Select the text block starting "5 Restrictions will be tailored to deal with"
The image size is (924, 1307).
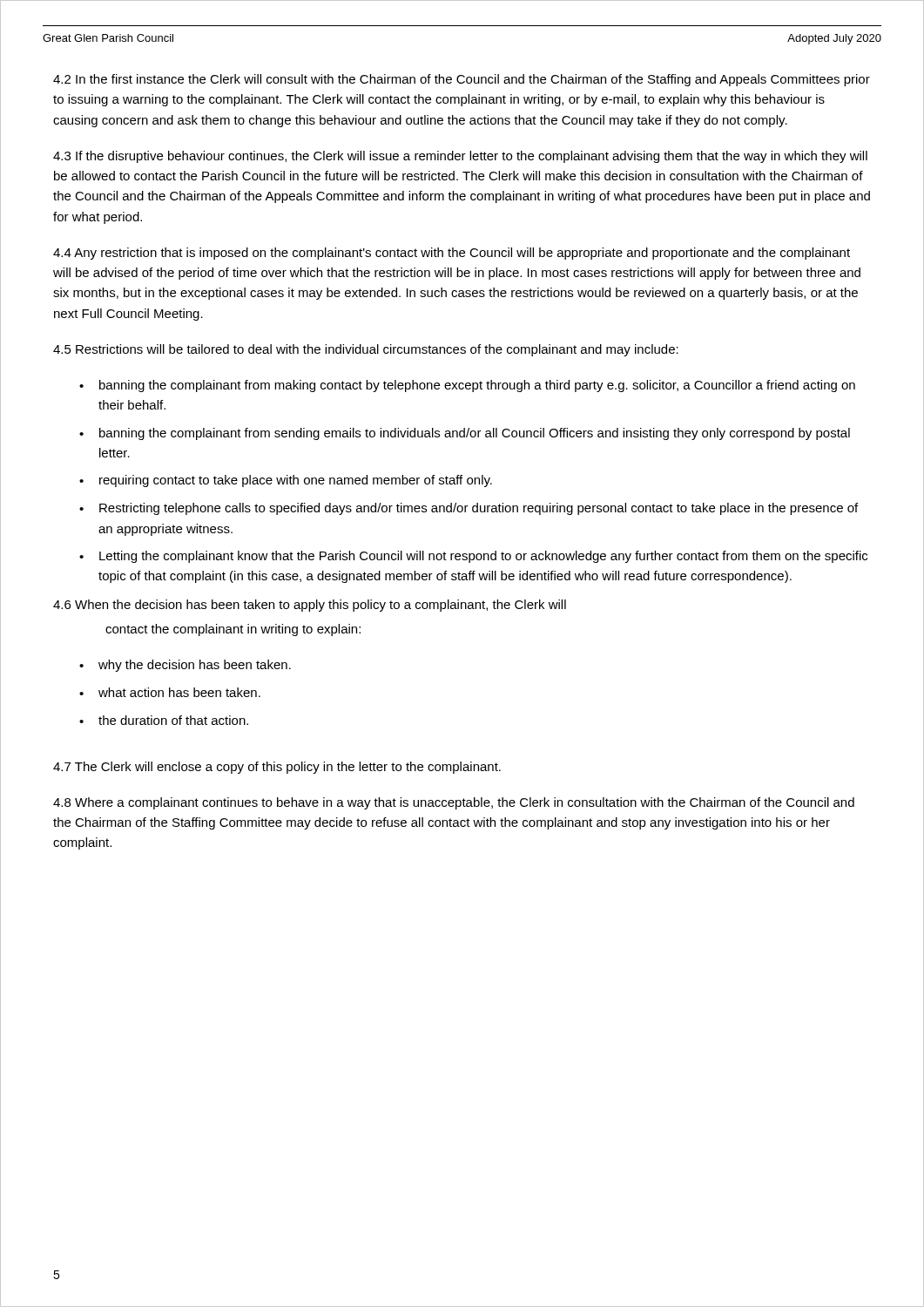366,349
